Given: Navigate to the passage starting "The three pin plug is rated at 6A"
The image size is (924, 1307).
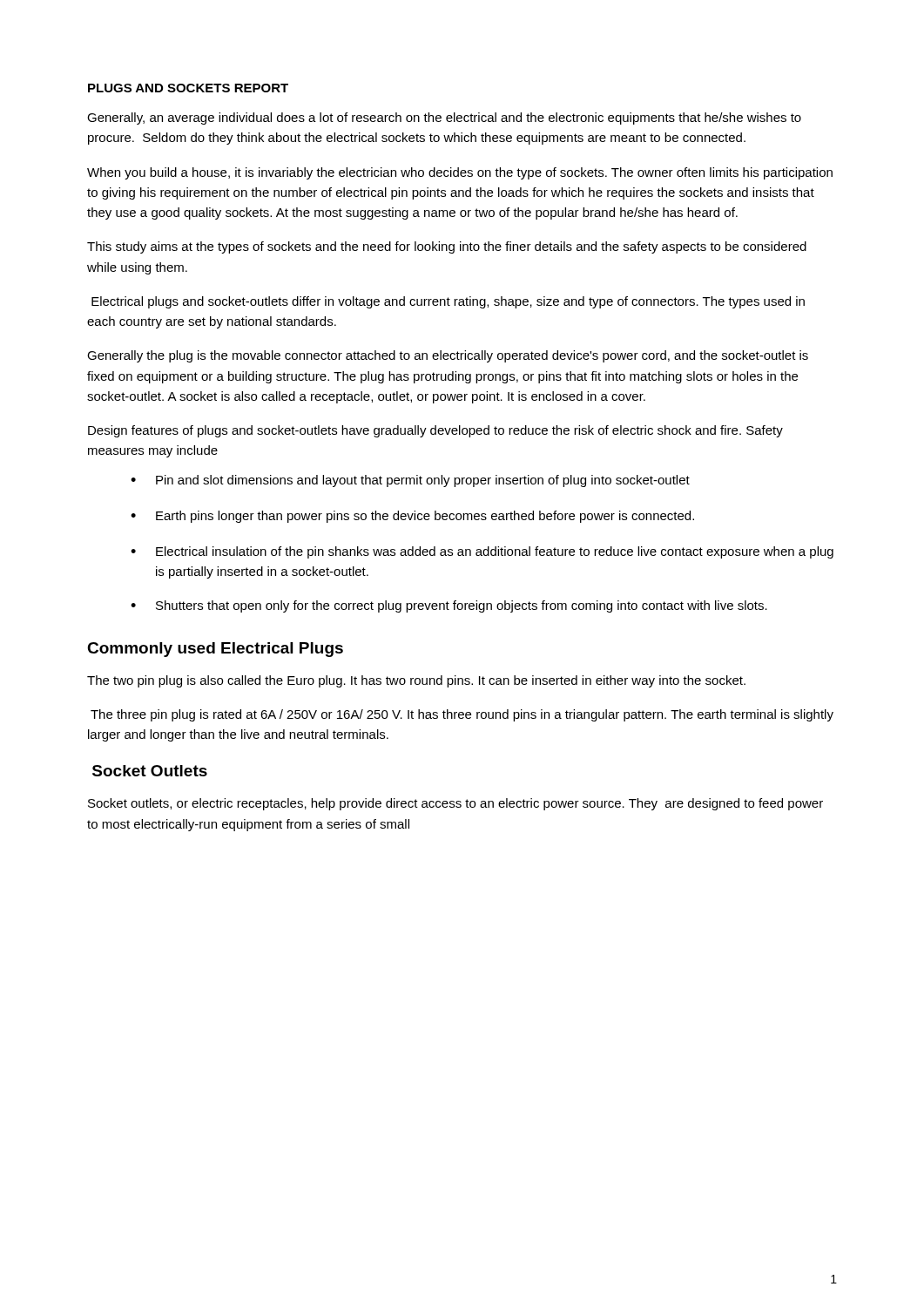Looking at the screenshot, I should tap(460, 724).
